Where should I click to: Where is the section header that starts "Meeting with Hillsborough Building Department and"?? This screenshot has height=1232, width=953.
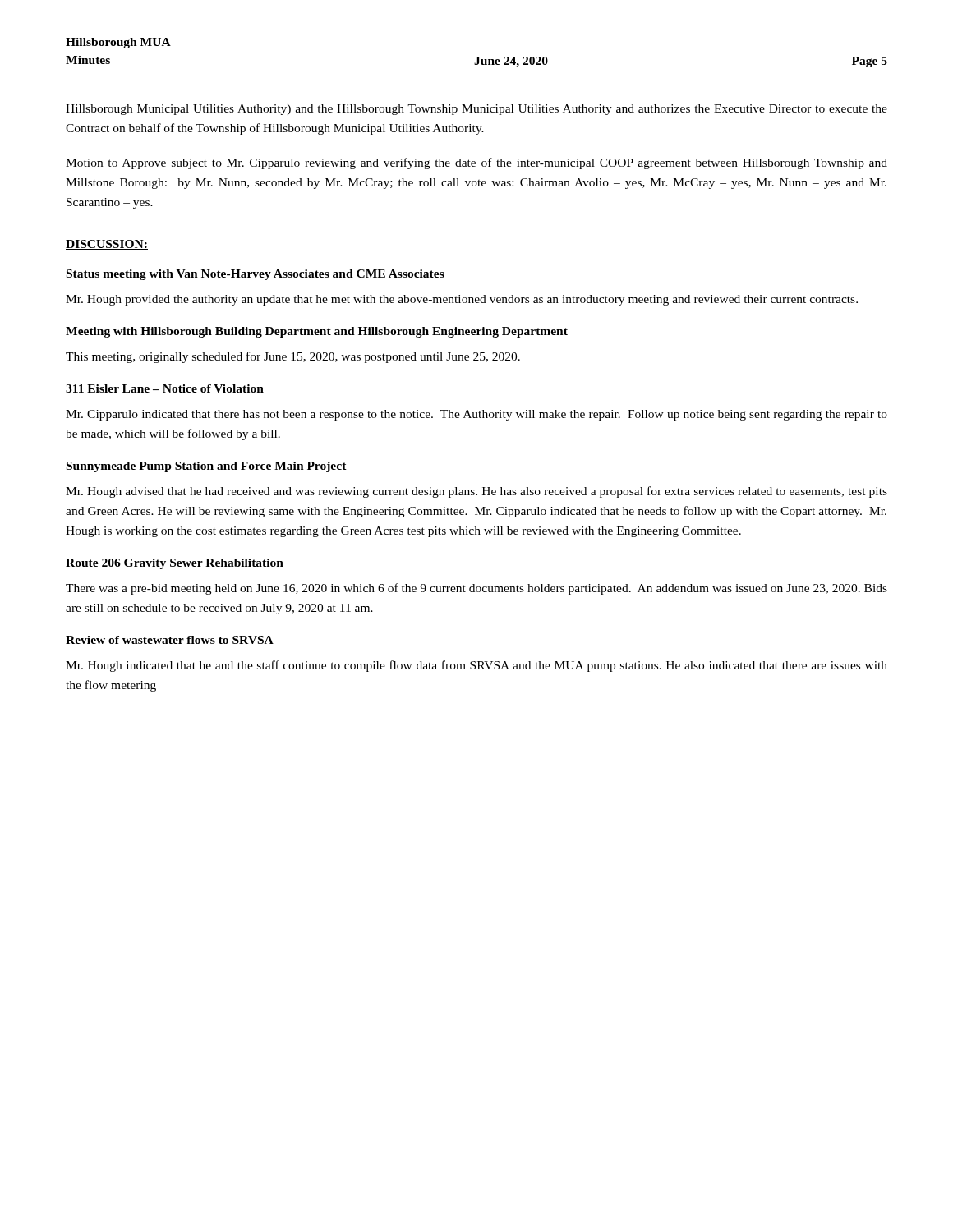[x=317, y=331]
